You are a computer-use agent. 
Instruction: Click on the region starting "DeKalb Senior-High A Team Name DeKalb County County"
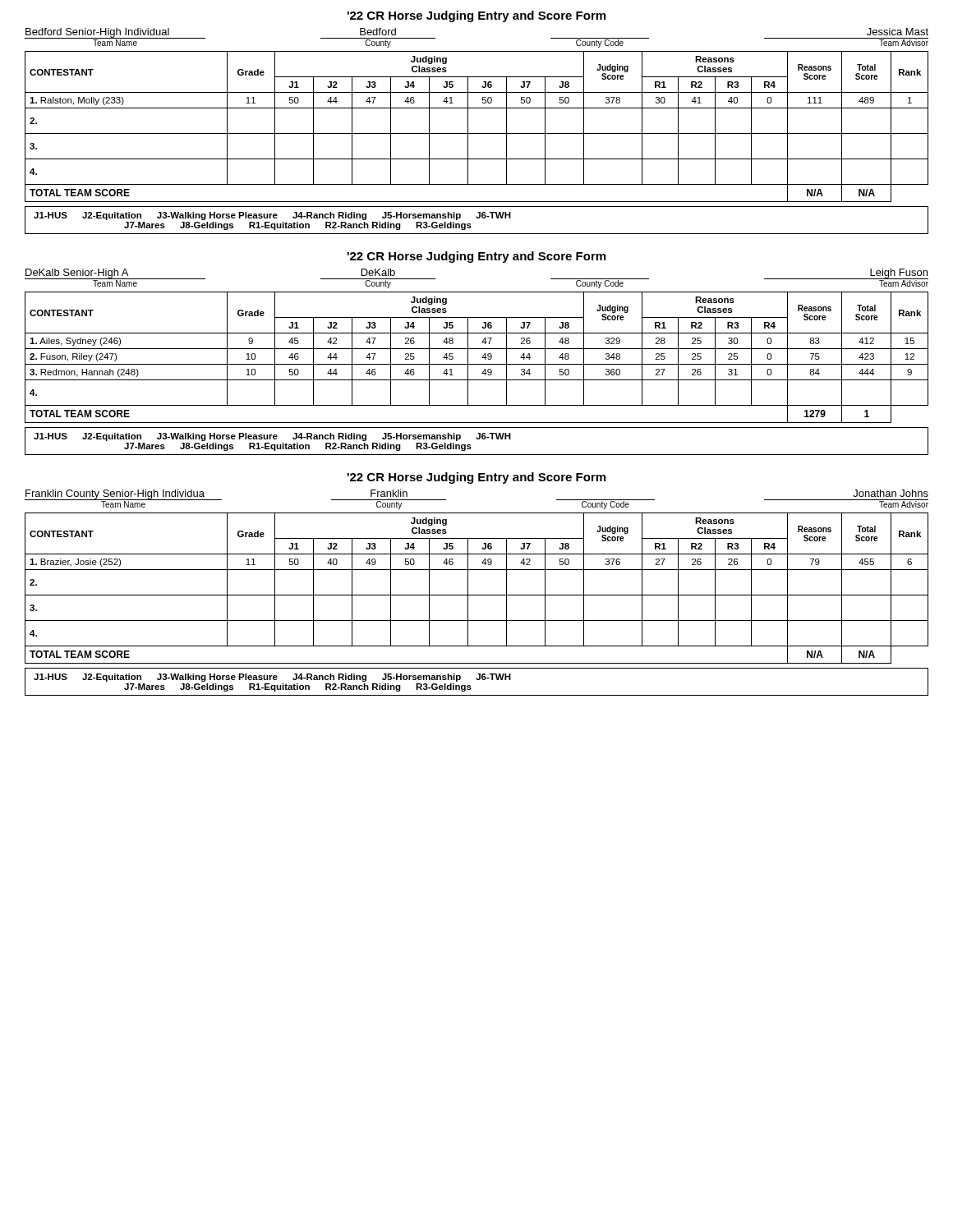coord(115,279)
